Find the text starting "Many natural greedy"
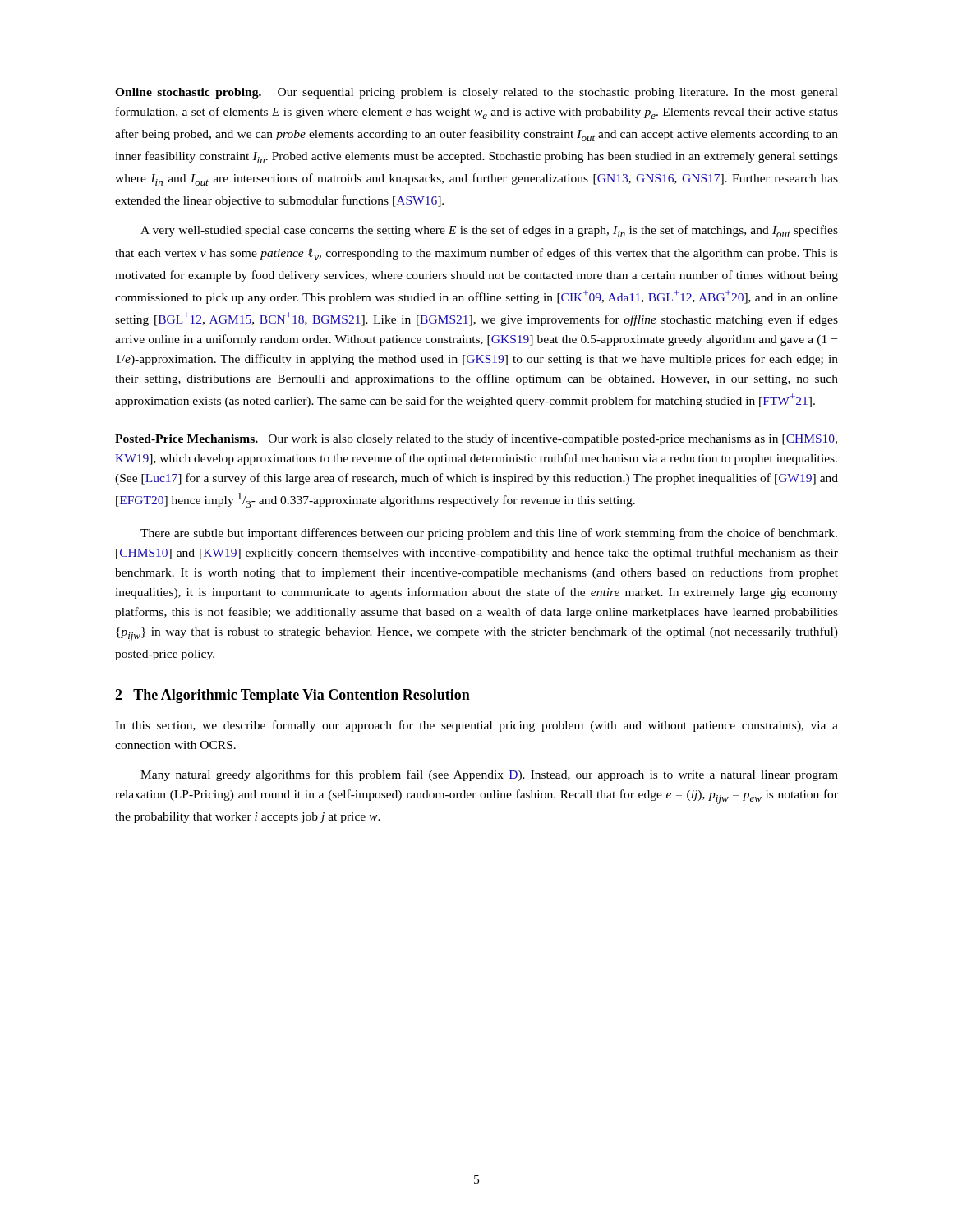953x1232 pixels. 476,795
